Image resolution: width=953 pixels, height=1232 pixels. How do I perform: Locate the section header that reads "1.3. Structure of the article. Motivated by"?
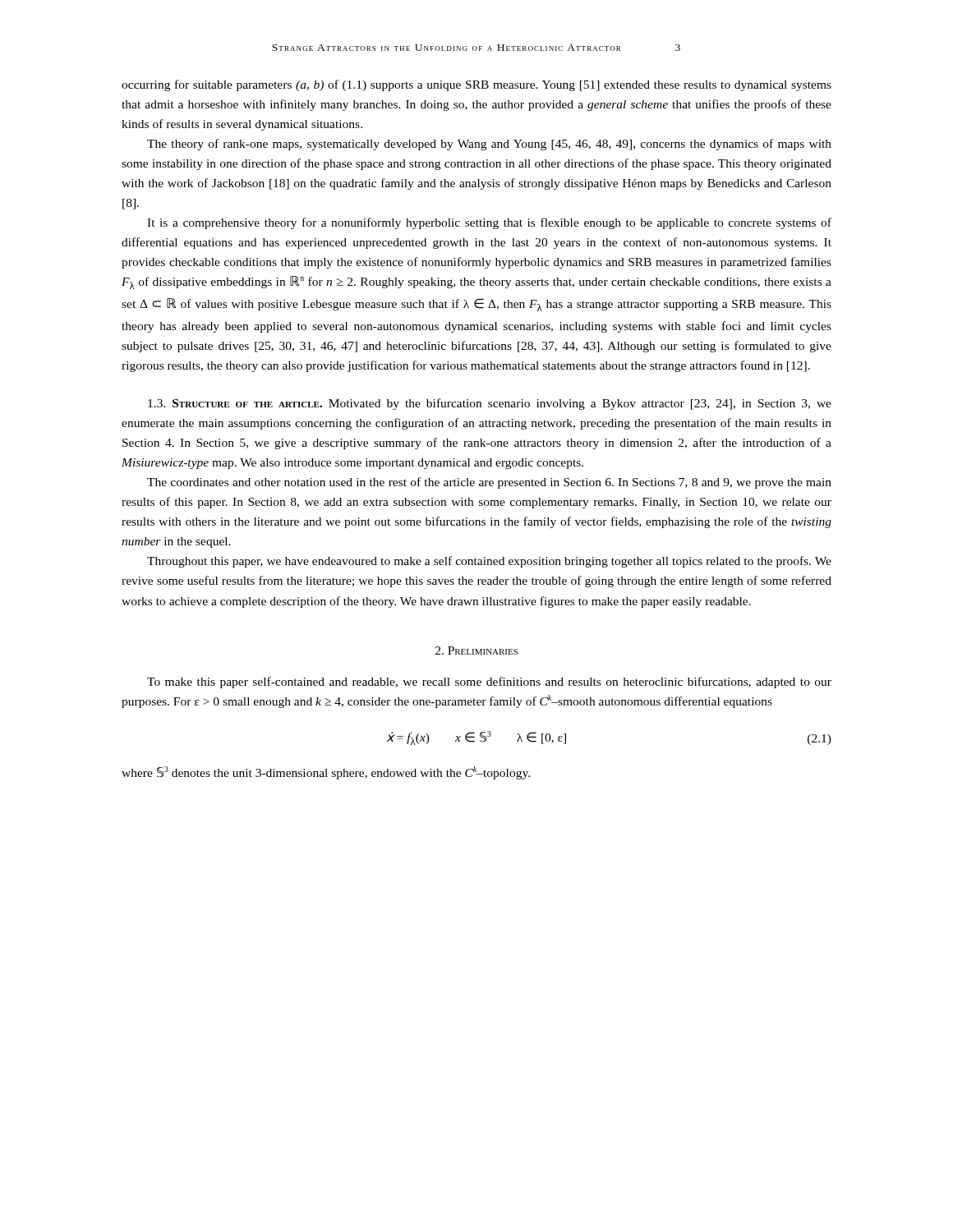coord(476,433)
